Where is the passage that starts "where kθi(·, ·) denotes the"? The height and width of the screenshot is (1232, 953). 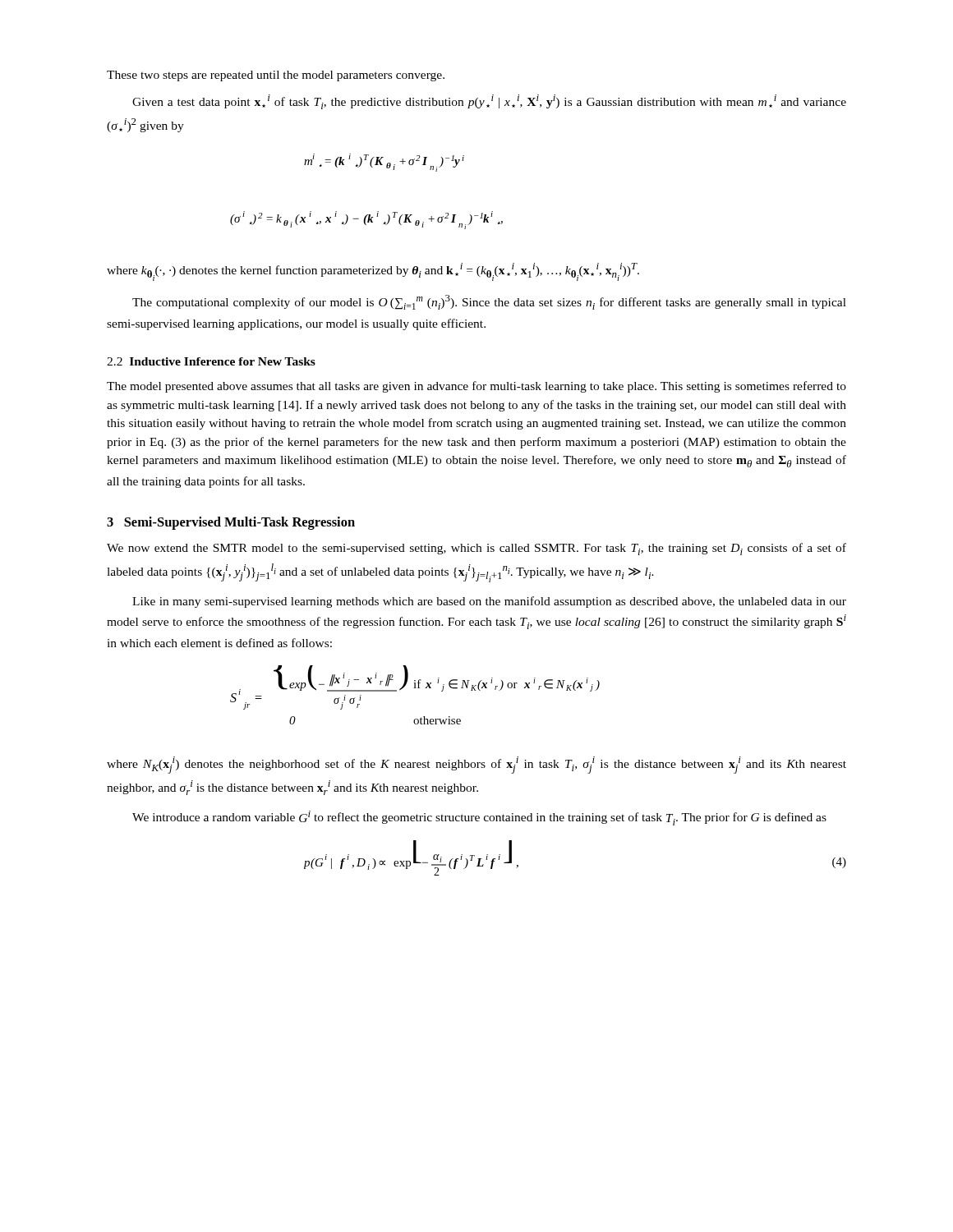476,296
